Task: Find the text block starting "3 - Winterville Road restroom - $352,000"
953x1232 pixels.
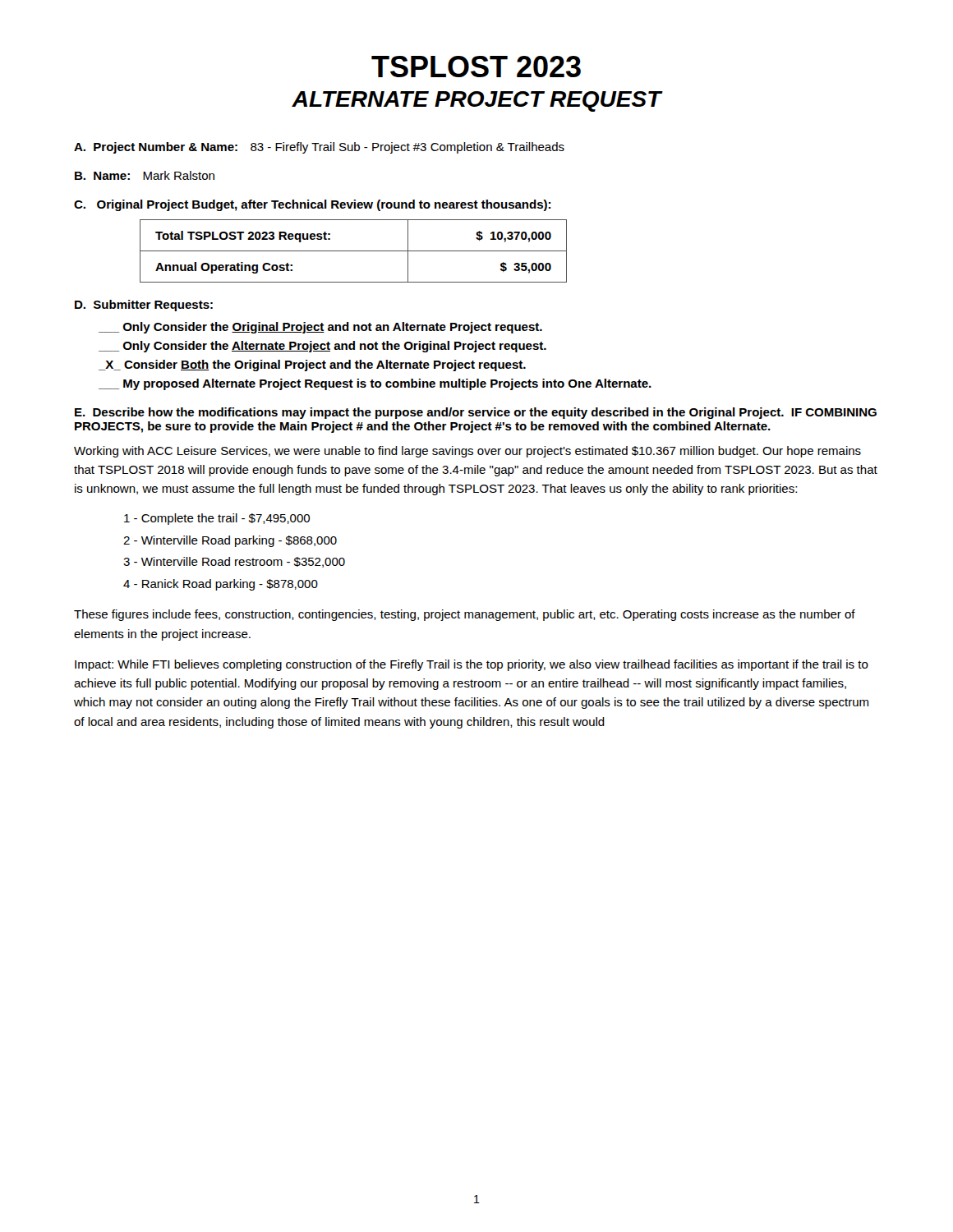Action: click(234, 562)
